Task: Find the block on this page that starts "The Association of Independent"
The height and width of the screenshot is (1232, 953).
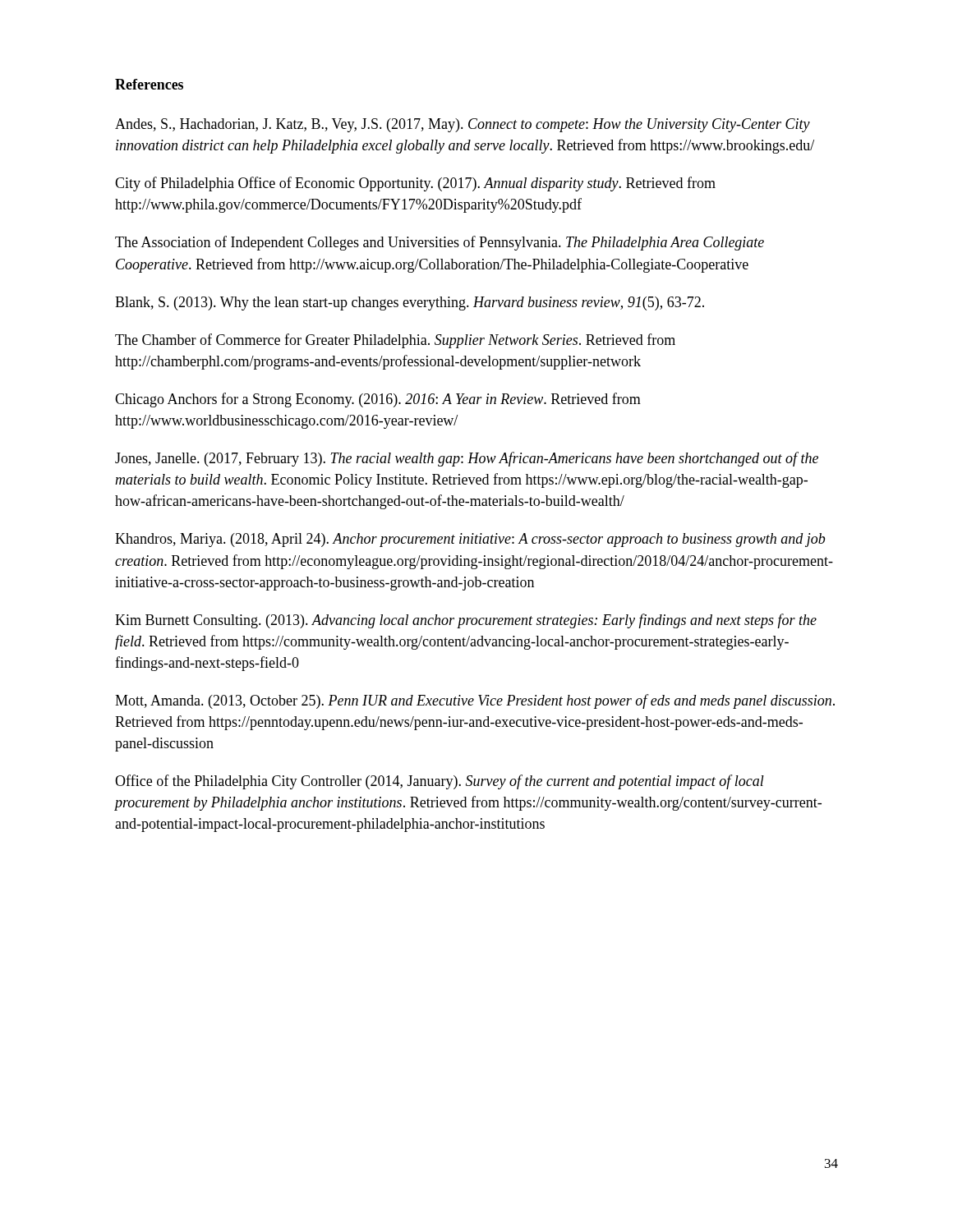Action: (x=440, y=253)
